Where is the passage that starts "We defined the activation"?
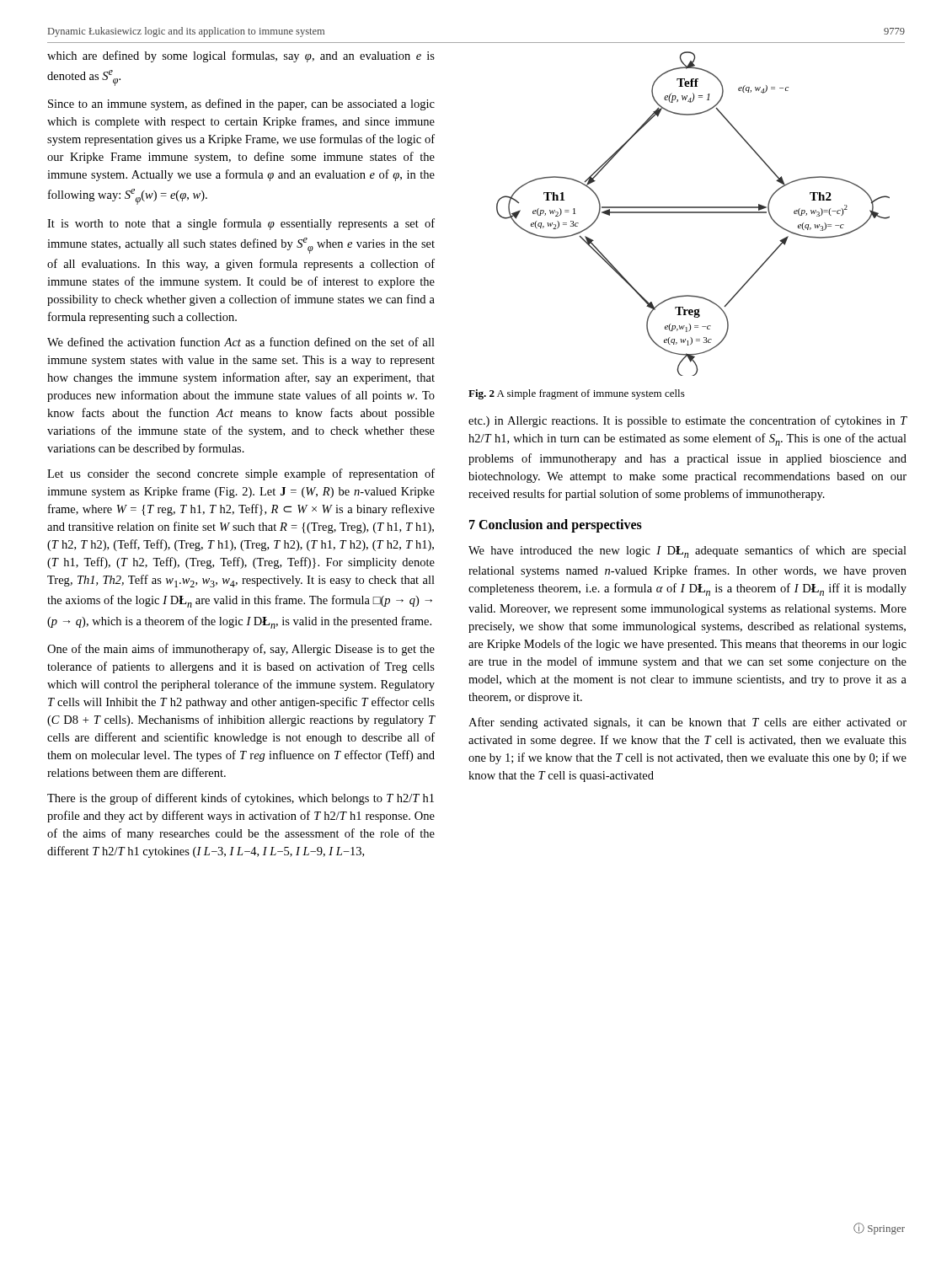Viewport: 952px width, 1264px height. 241,396
